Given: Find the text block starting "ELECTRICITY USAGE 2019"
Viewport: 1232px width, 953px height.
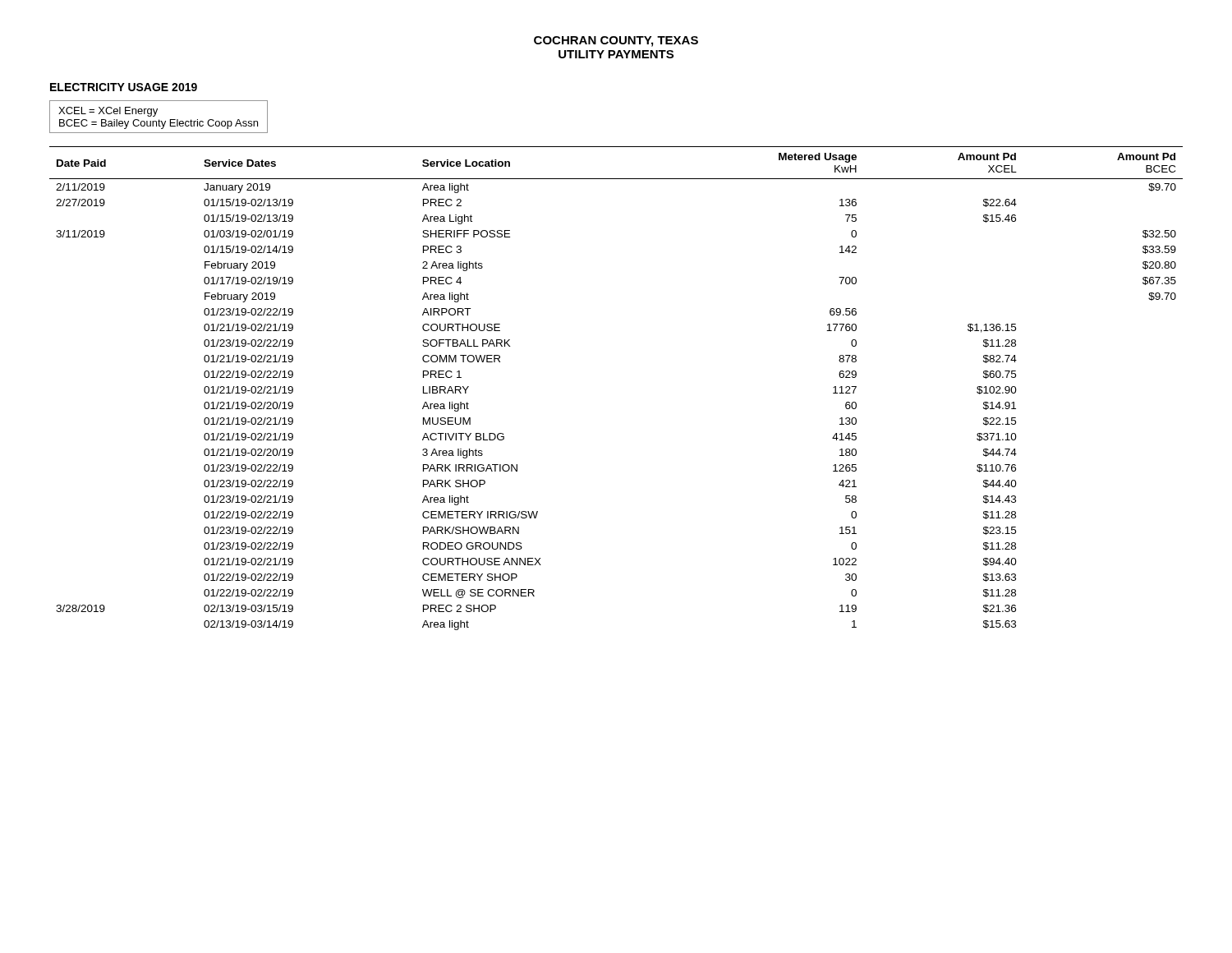Looking at the screenshot, I should point(123,87).
